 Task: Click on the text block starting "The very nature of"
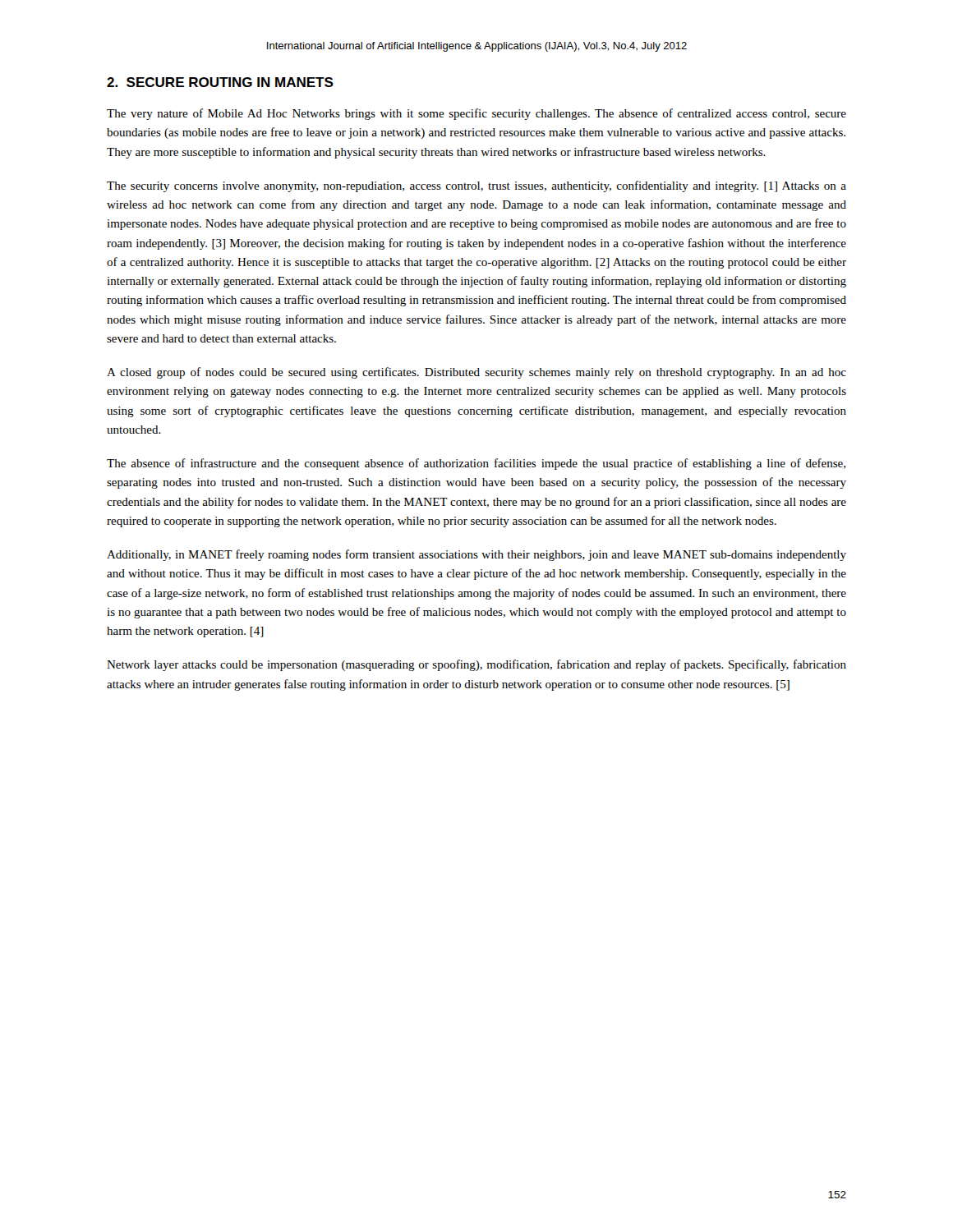click(476, 132)
